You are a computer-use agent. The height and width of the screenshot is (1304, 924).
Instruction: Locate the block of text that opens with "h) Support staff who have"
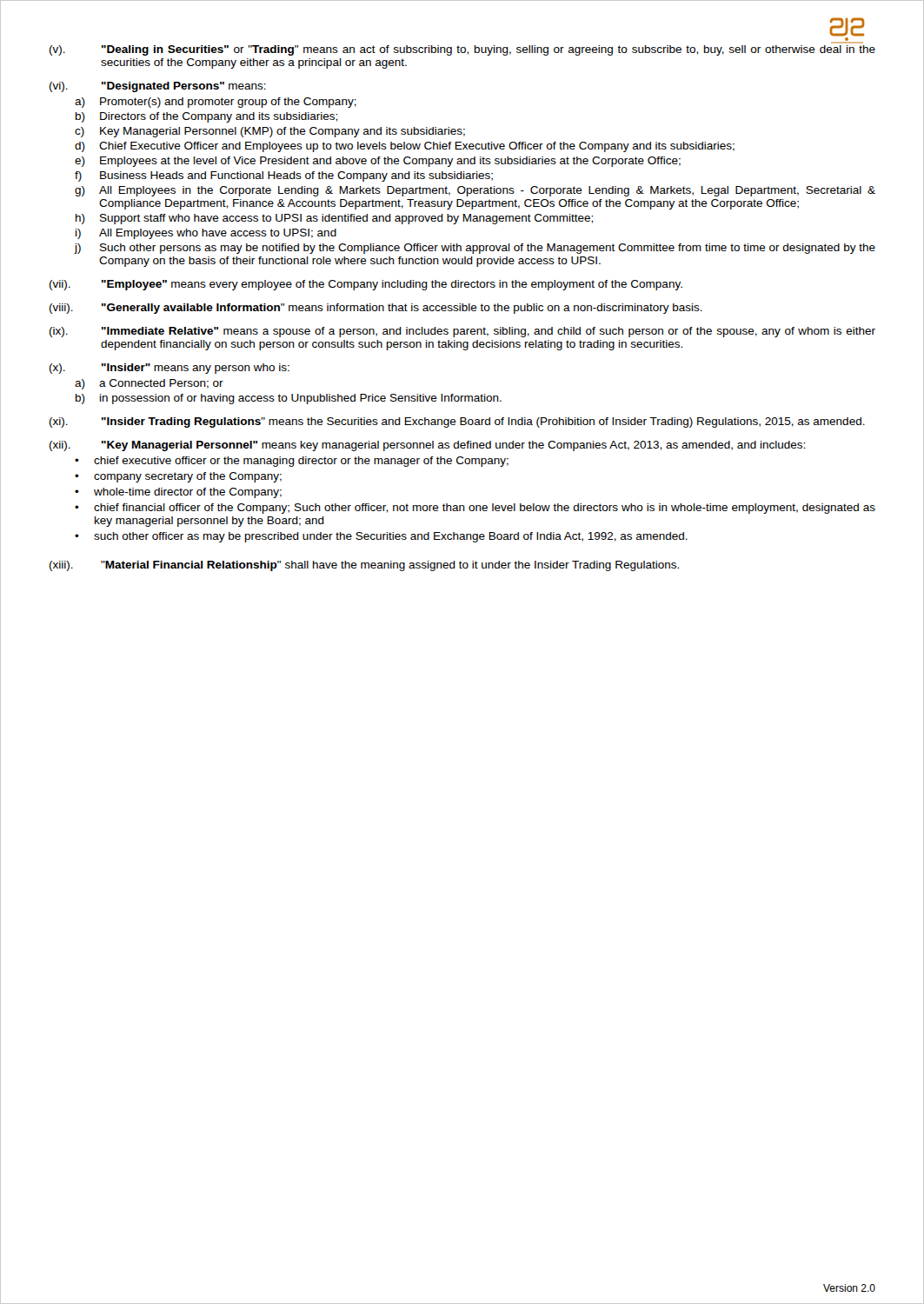click(475, 218)
